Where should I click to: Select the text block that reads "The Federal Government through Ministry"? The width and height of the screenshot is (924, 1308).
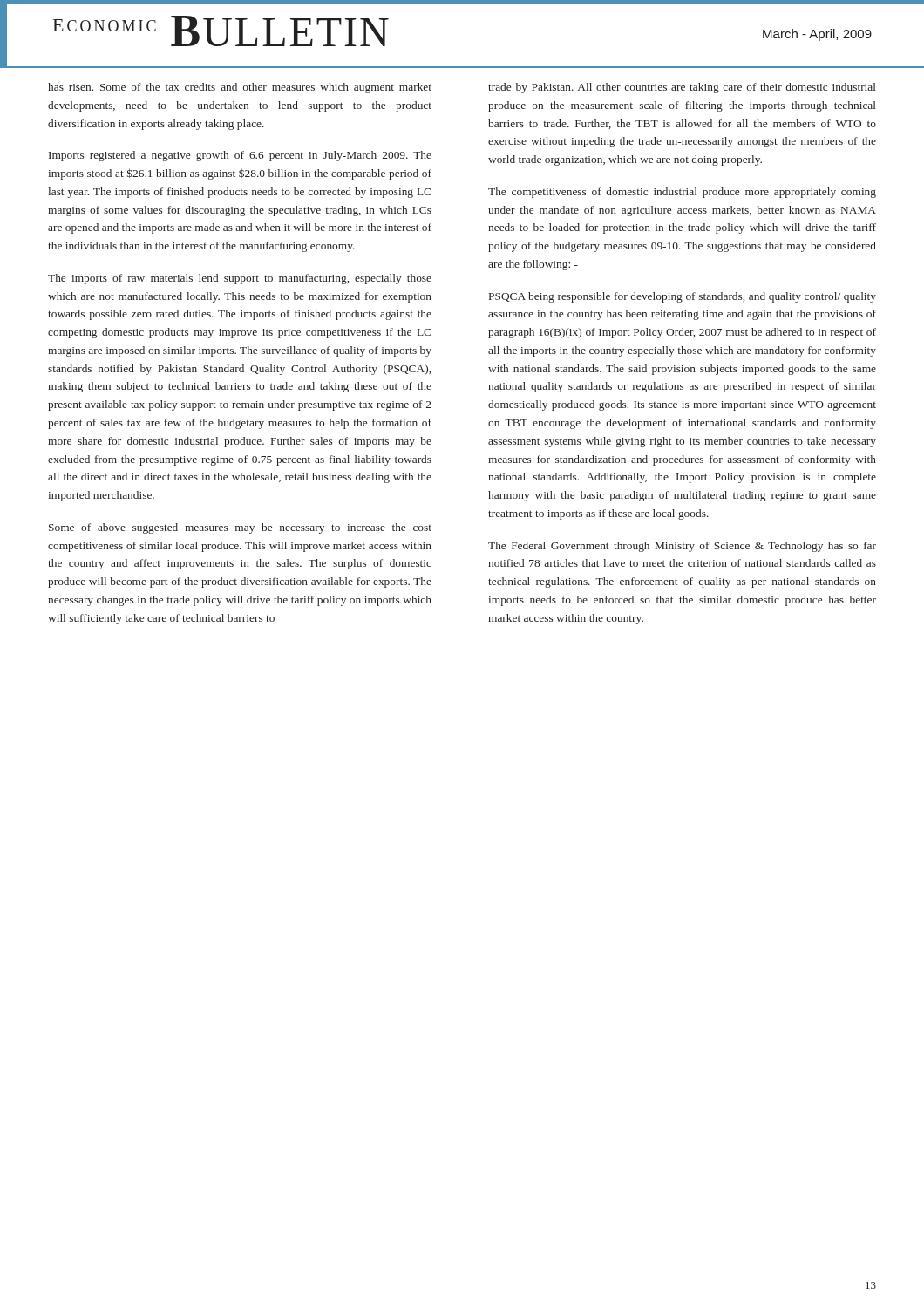(682, 581)
